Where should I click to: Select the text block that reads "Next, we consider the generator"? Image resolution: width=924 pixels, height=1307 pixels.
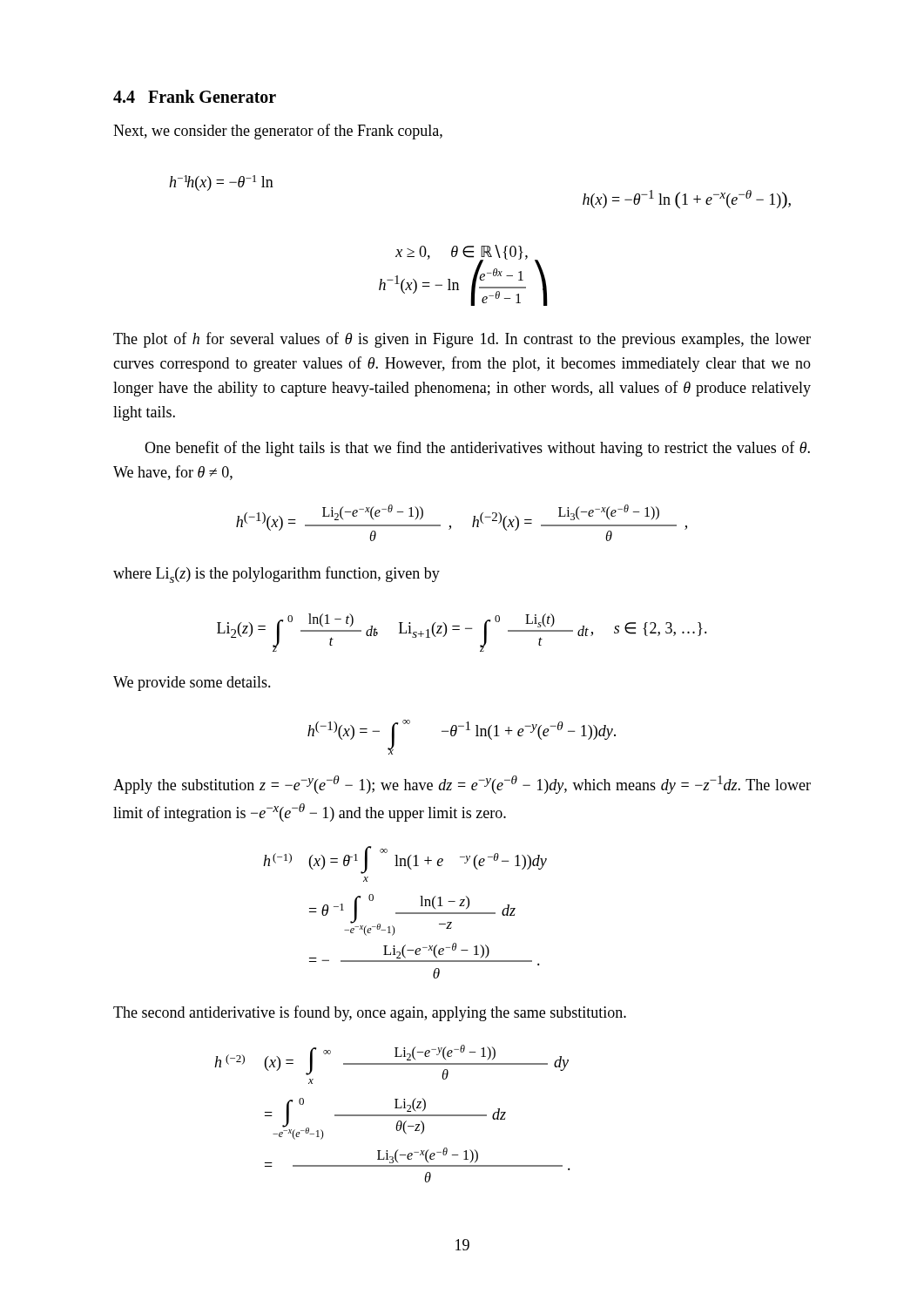tap(278, 131)
